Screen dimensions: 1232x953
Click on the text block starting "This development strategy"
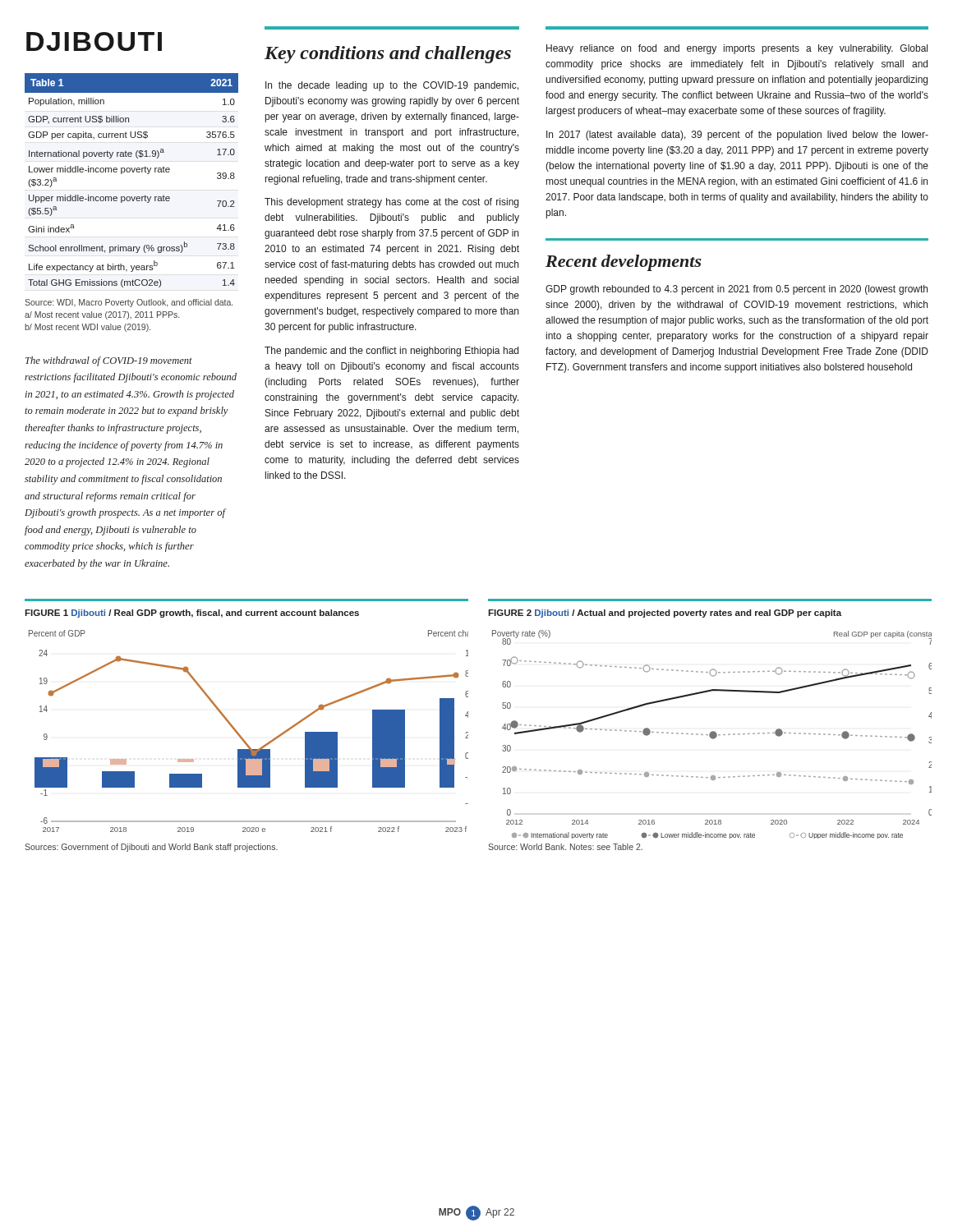coord(392,265)
